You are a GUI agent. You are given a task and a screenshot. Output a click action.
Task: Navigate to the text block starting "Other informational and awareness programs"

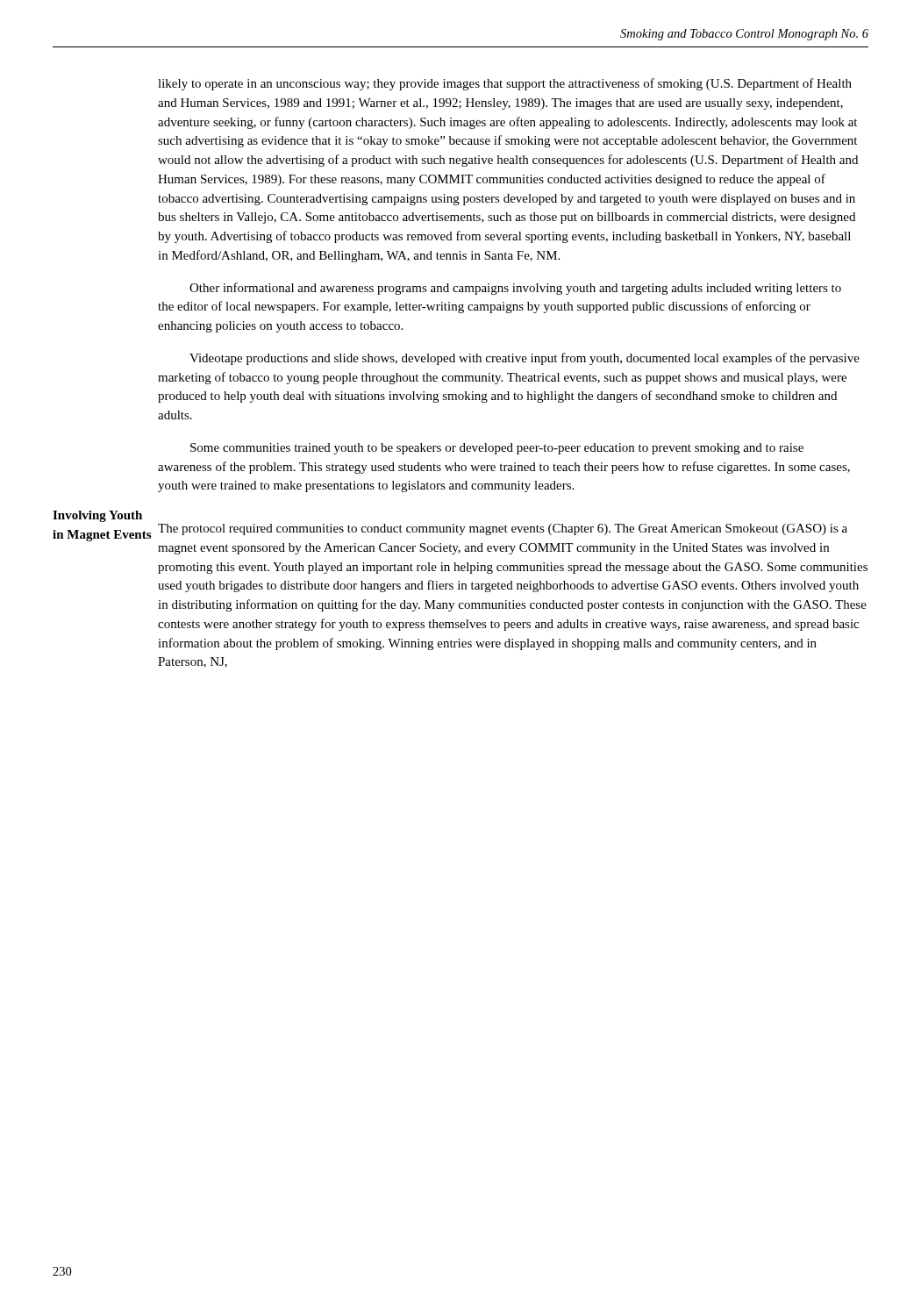[x=509, y=307]
